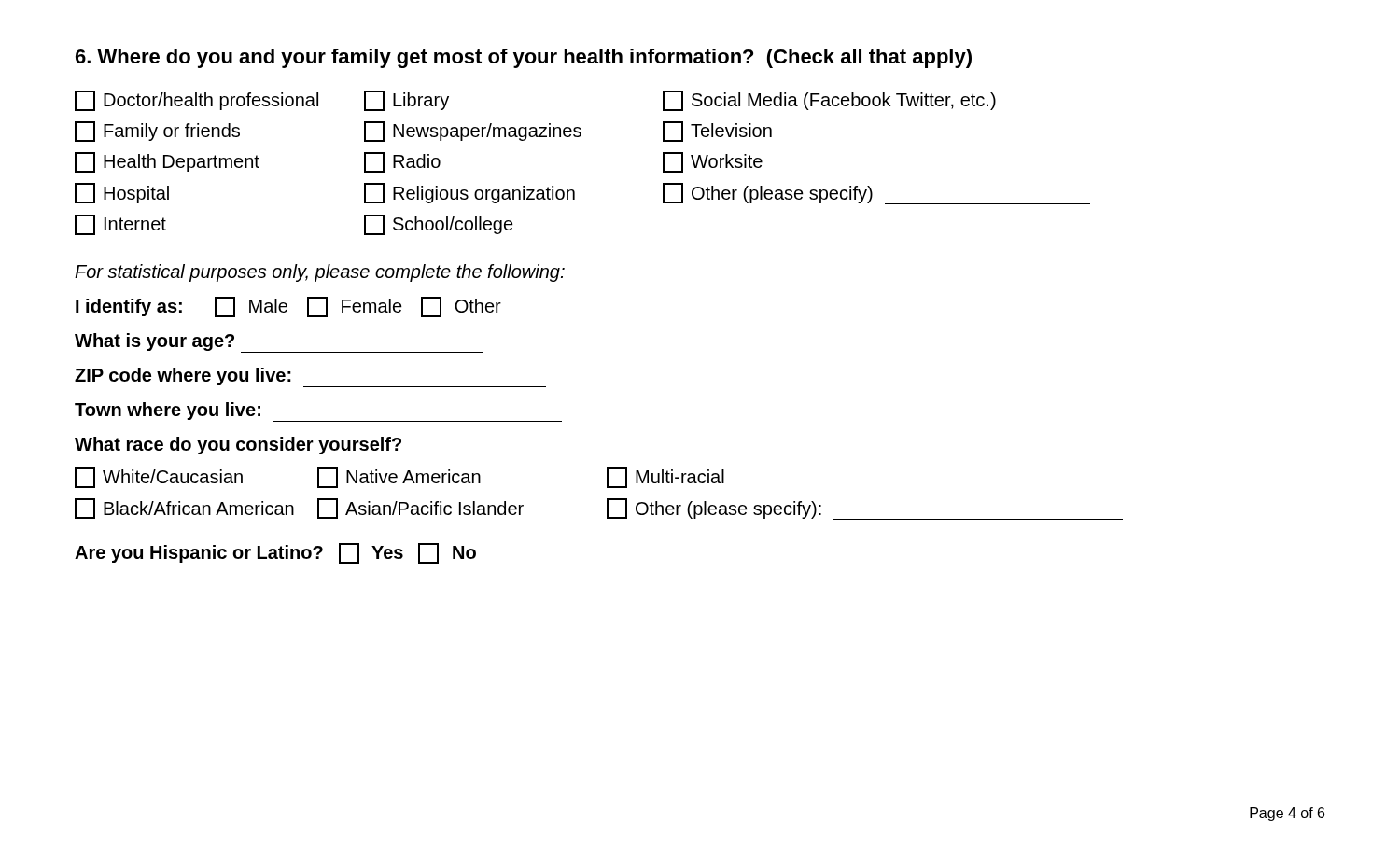Locate the text "Religious organization"

pos(470,193)
